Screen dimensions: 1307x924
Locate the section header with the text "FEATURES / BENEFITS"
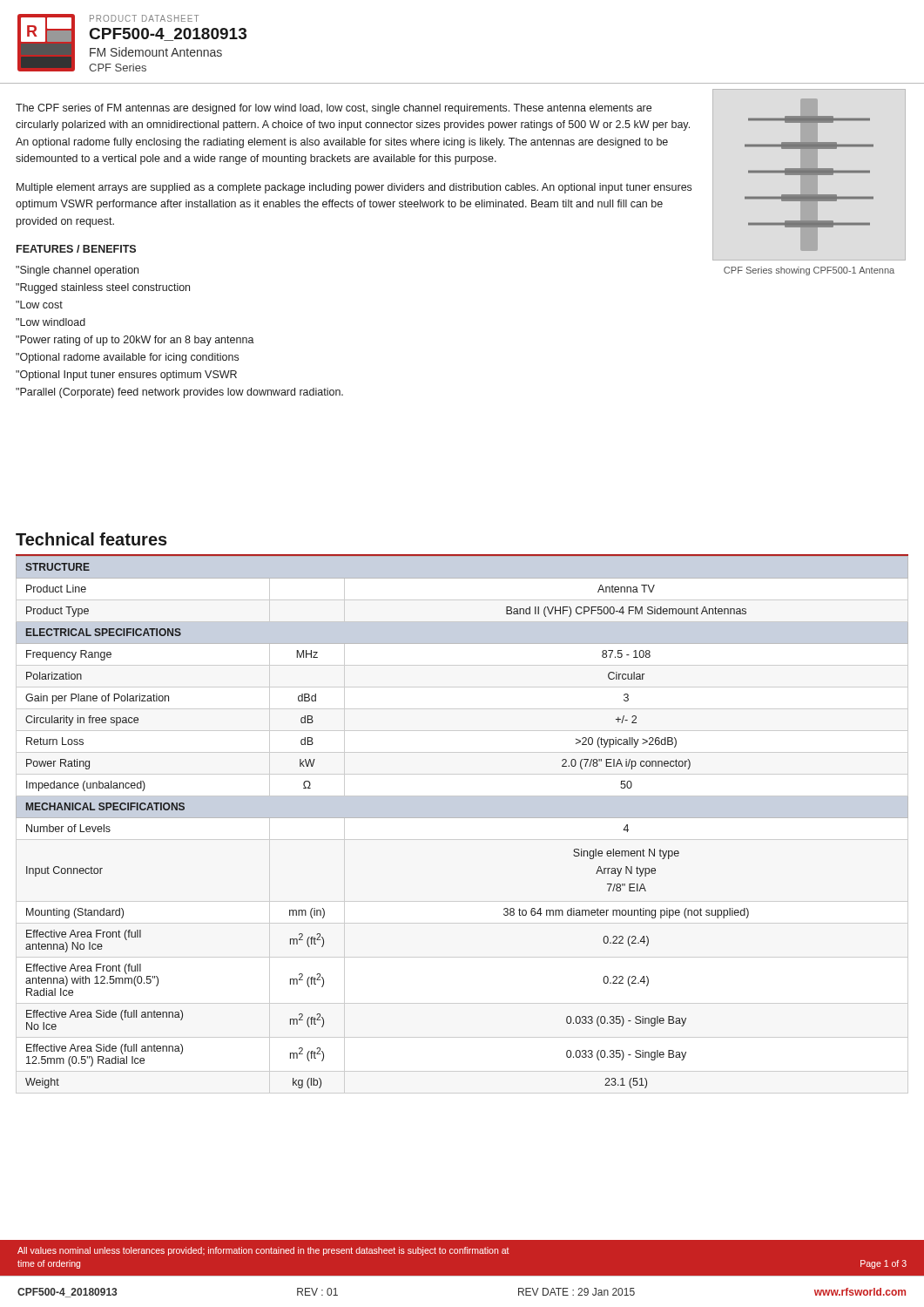coord(76,249)
